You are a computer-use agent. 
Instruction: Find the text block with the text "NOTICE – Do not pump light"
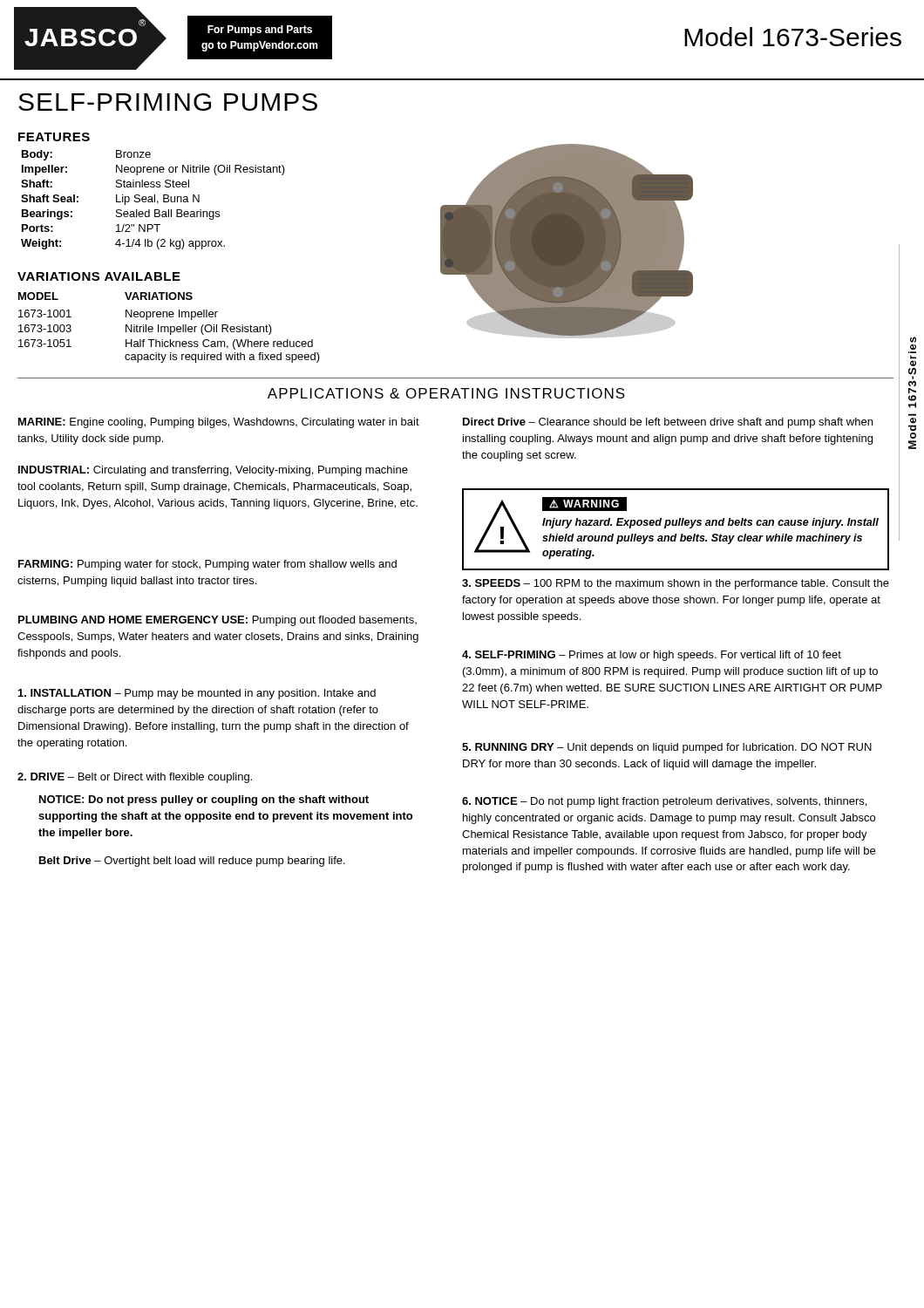[669, 834]
